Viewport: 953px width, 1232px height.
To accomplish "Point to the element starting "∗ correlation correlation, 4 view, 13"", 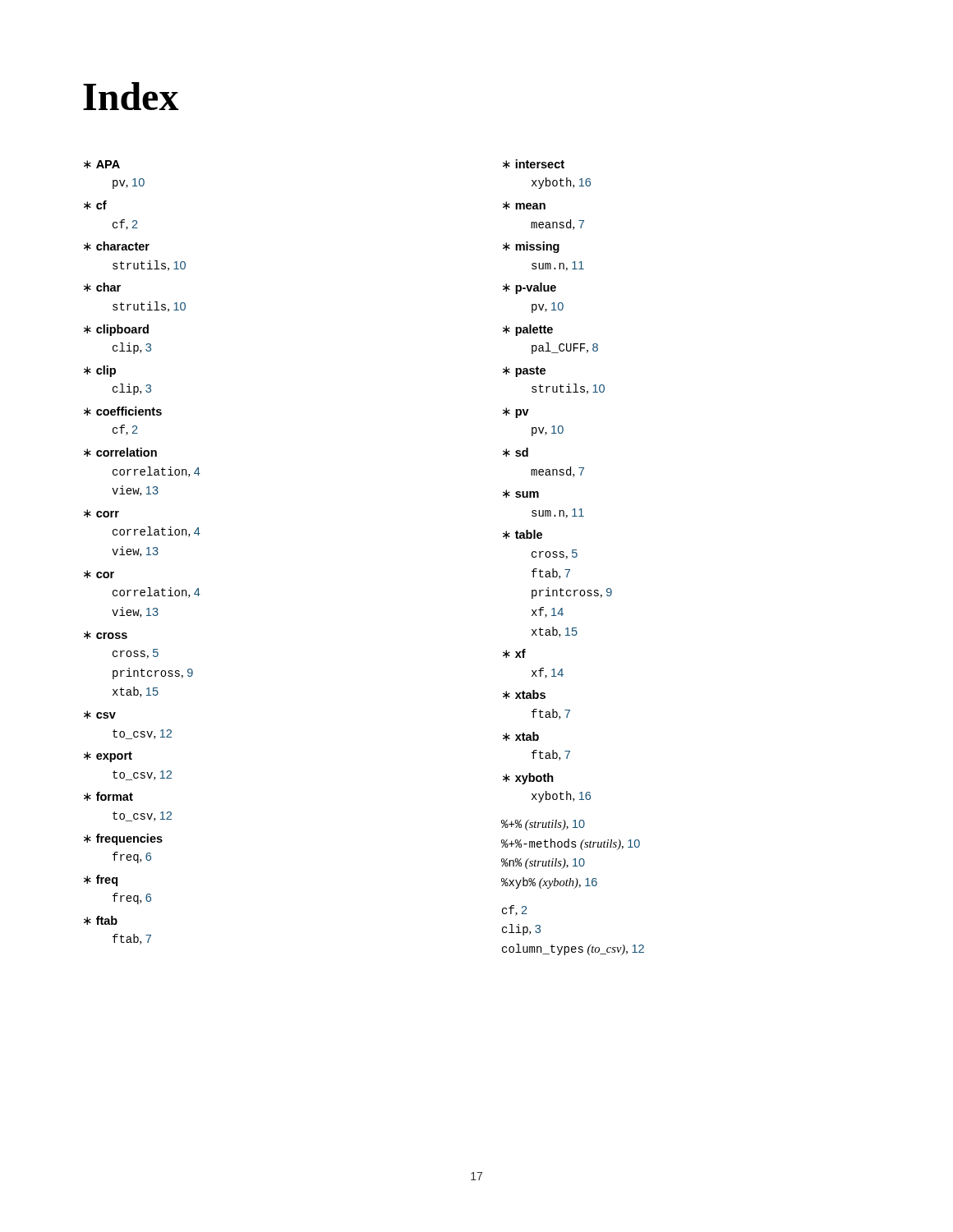I will tap(120, 452).
